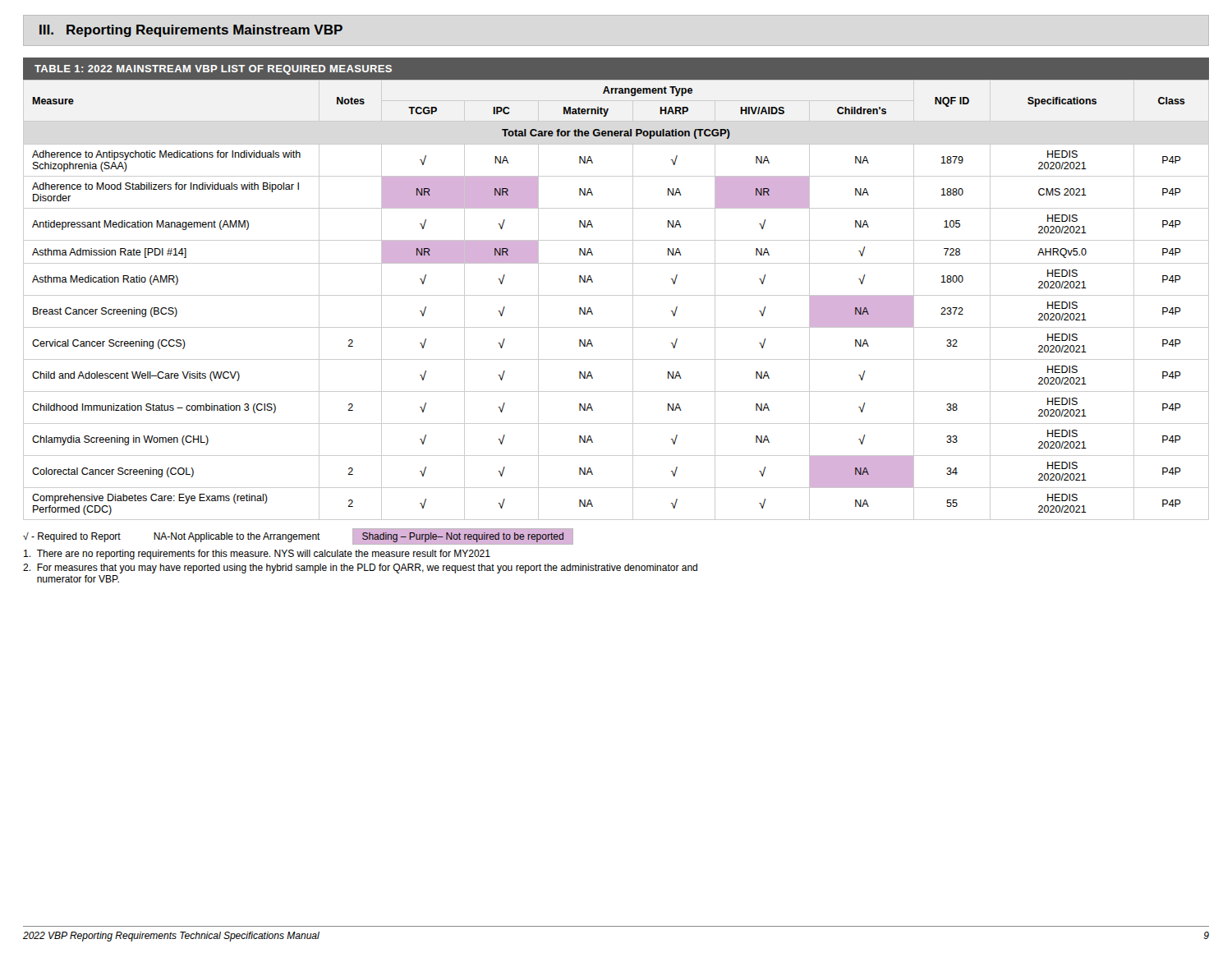
Task: Locate the passage starting "There are no reporting requirements"
Action: [x=257, y=554]
